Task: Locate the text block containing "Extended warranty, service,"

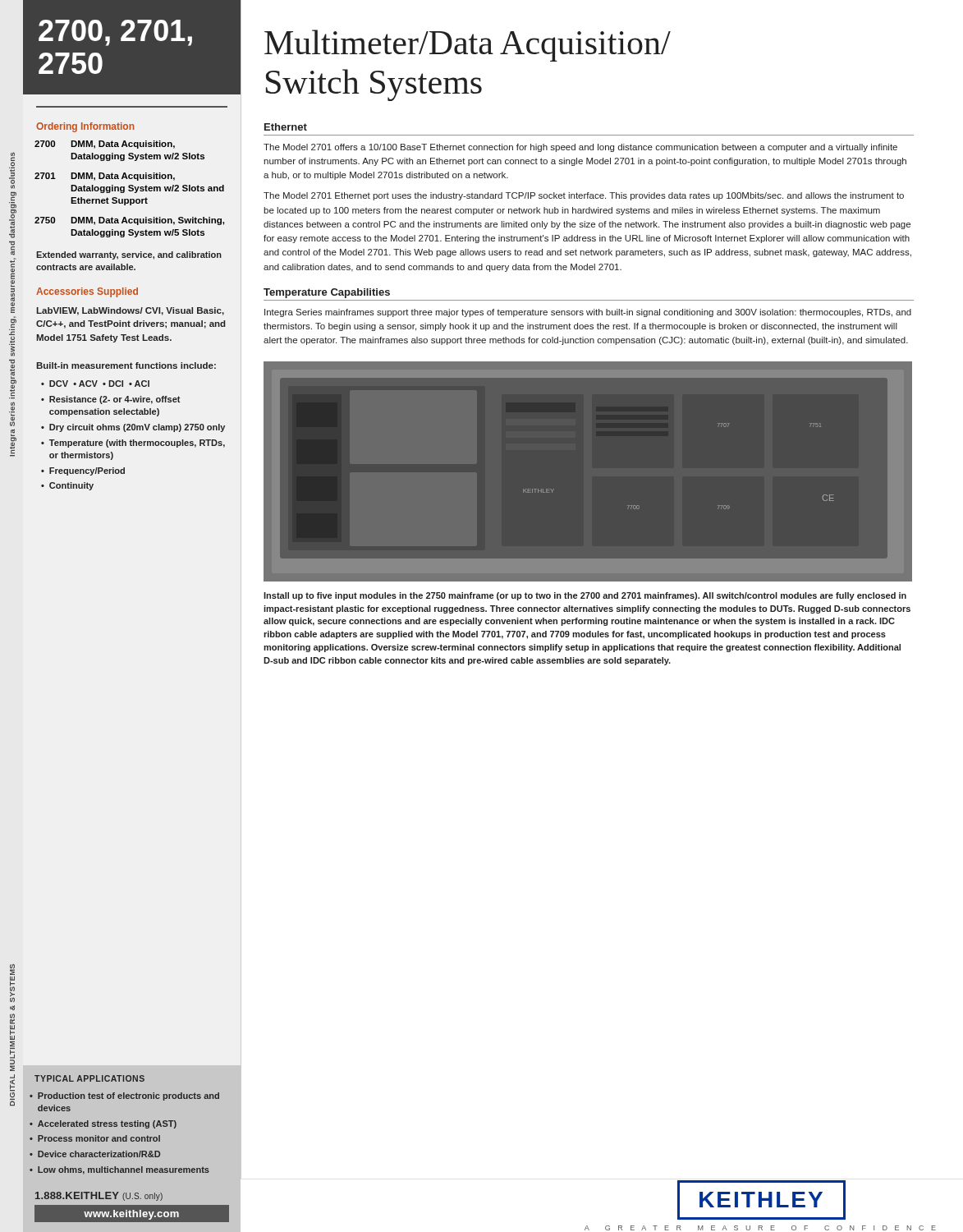Action: pos(129,261)
